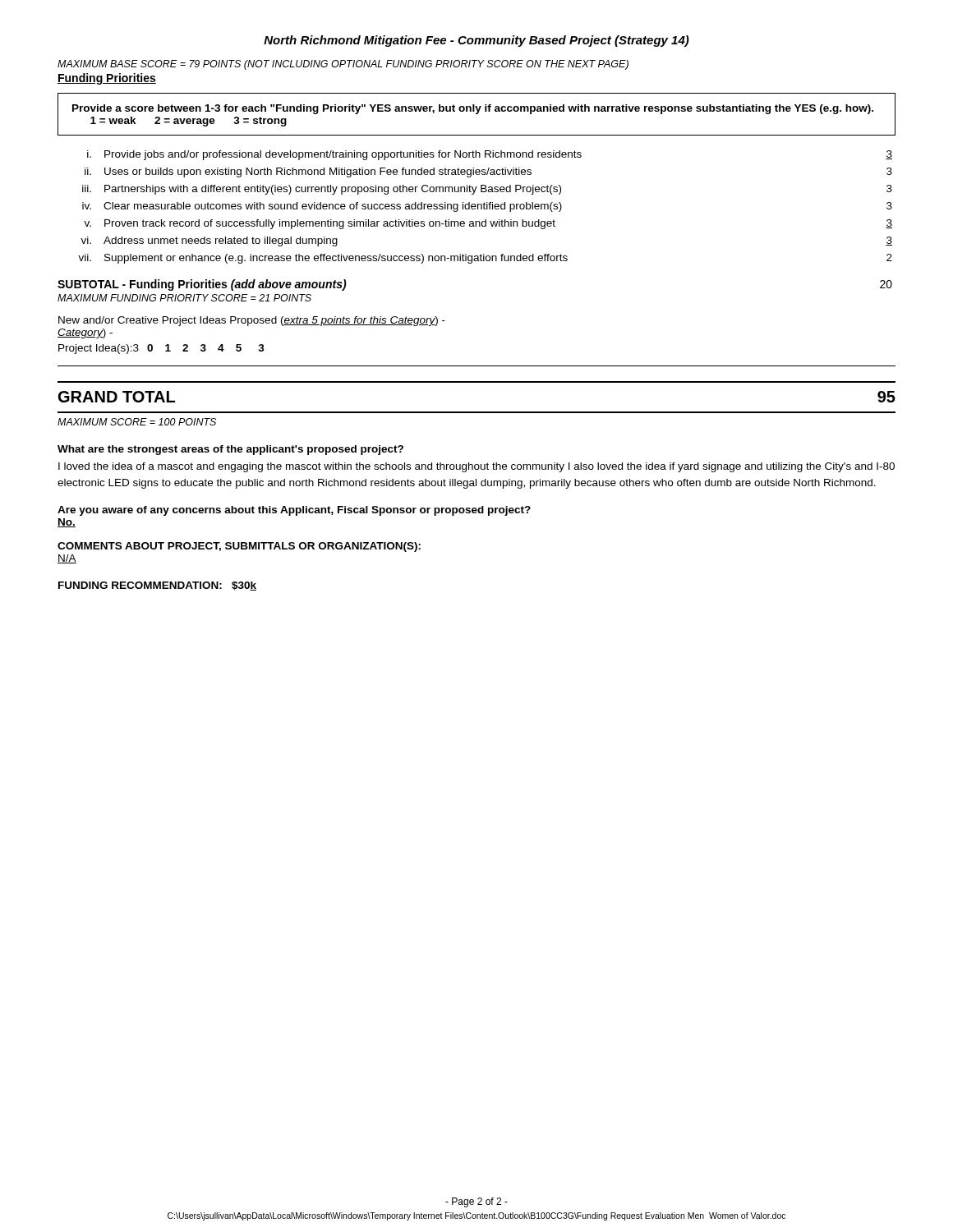Viewport: 953px width, 1232px height.
Task: Point to the text block starting "iii. Partnerships with a different"
Action: 476,188
